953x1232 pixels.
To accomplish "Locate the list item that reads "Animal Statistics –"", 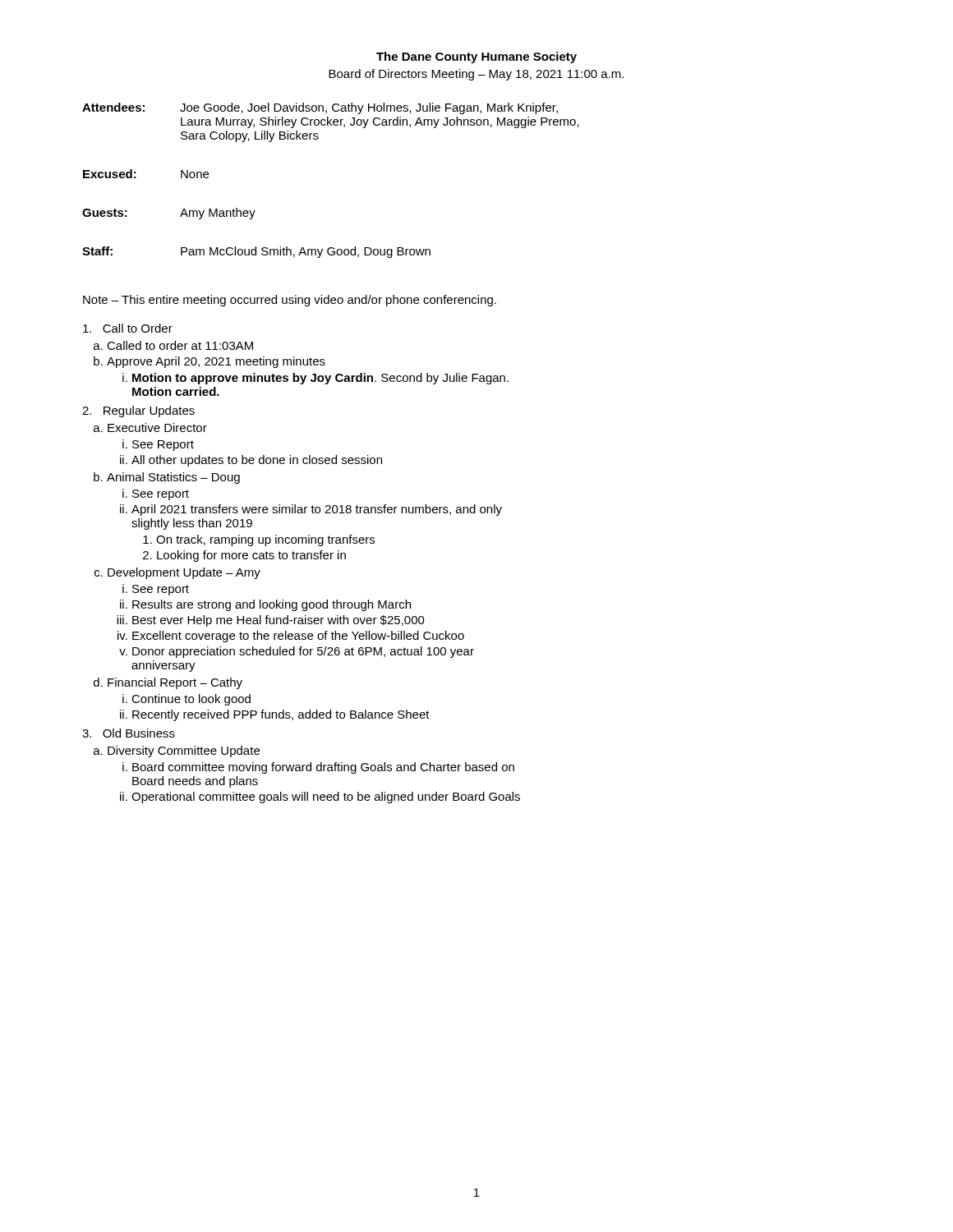I will coord(489,516).
